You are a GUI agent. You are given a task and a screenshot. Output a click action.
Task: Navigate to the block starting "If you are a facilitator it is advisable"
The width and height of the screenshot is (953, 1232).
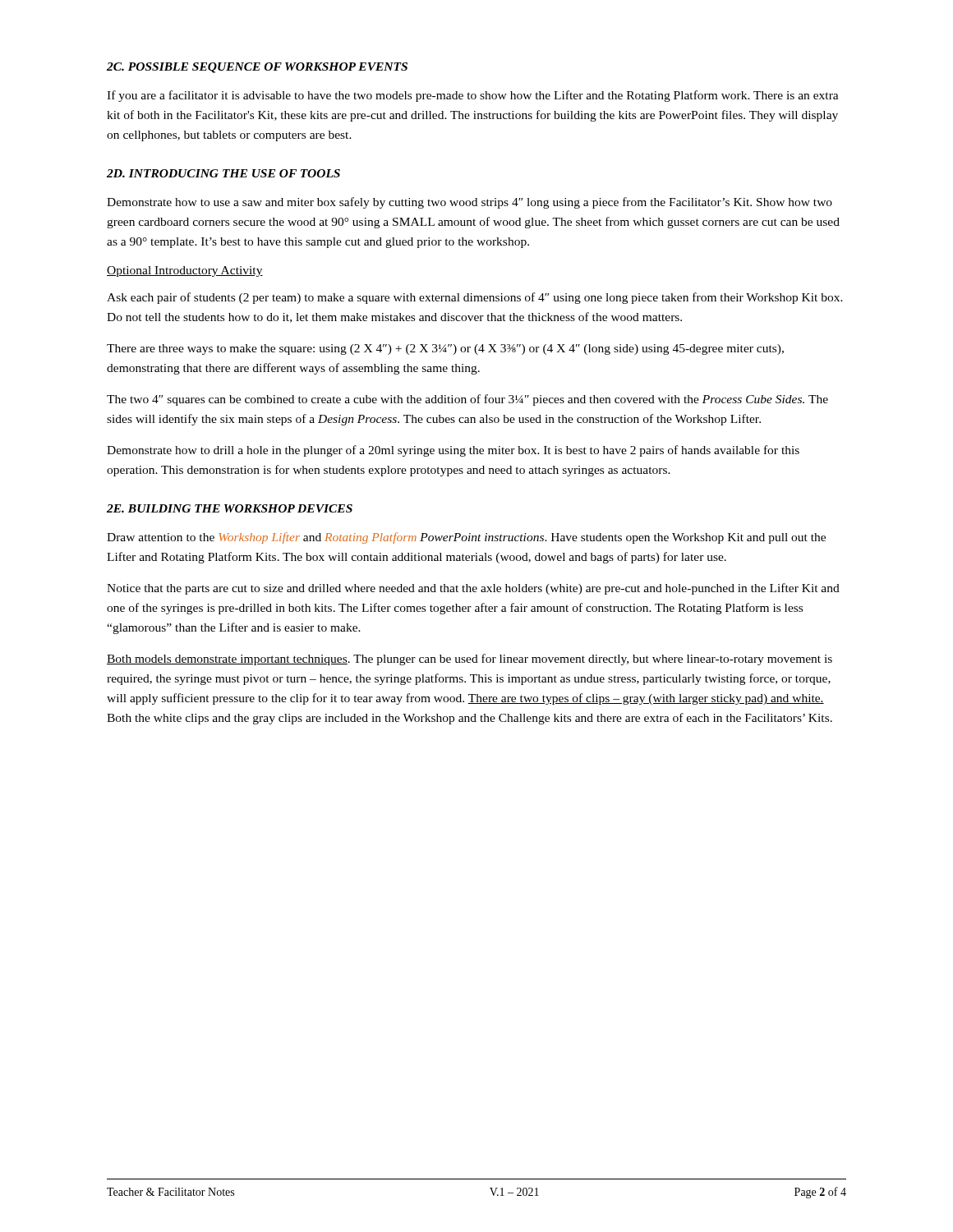[x=473, y=115]
